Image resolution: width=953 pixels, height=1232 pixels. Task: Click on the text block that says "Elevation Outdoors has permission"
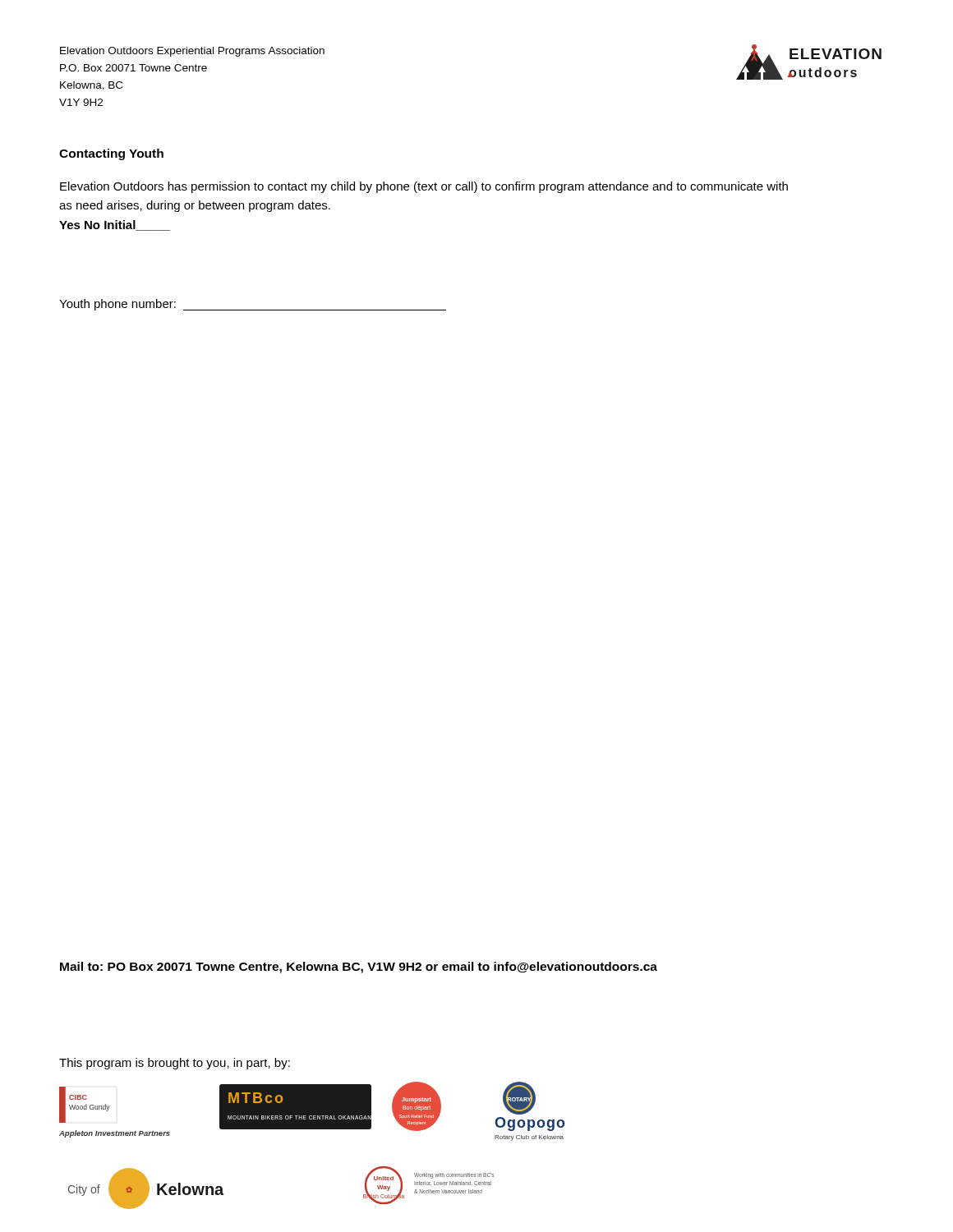tap(424, 187)
